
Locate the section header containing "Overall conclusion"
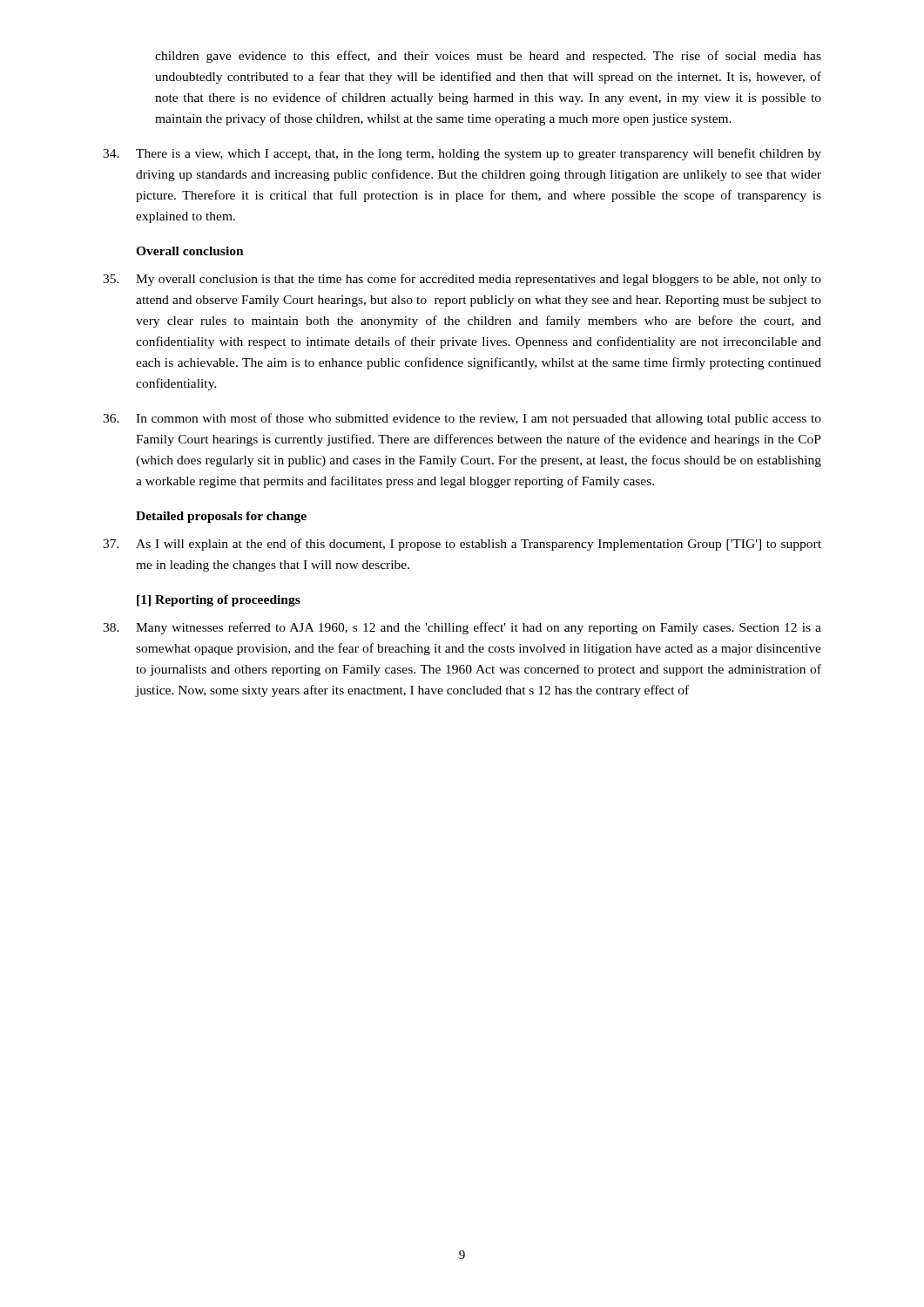[190, 251]
